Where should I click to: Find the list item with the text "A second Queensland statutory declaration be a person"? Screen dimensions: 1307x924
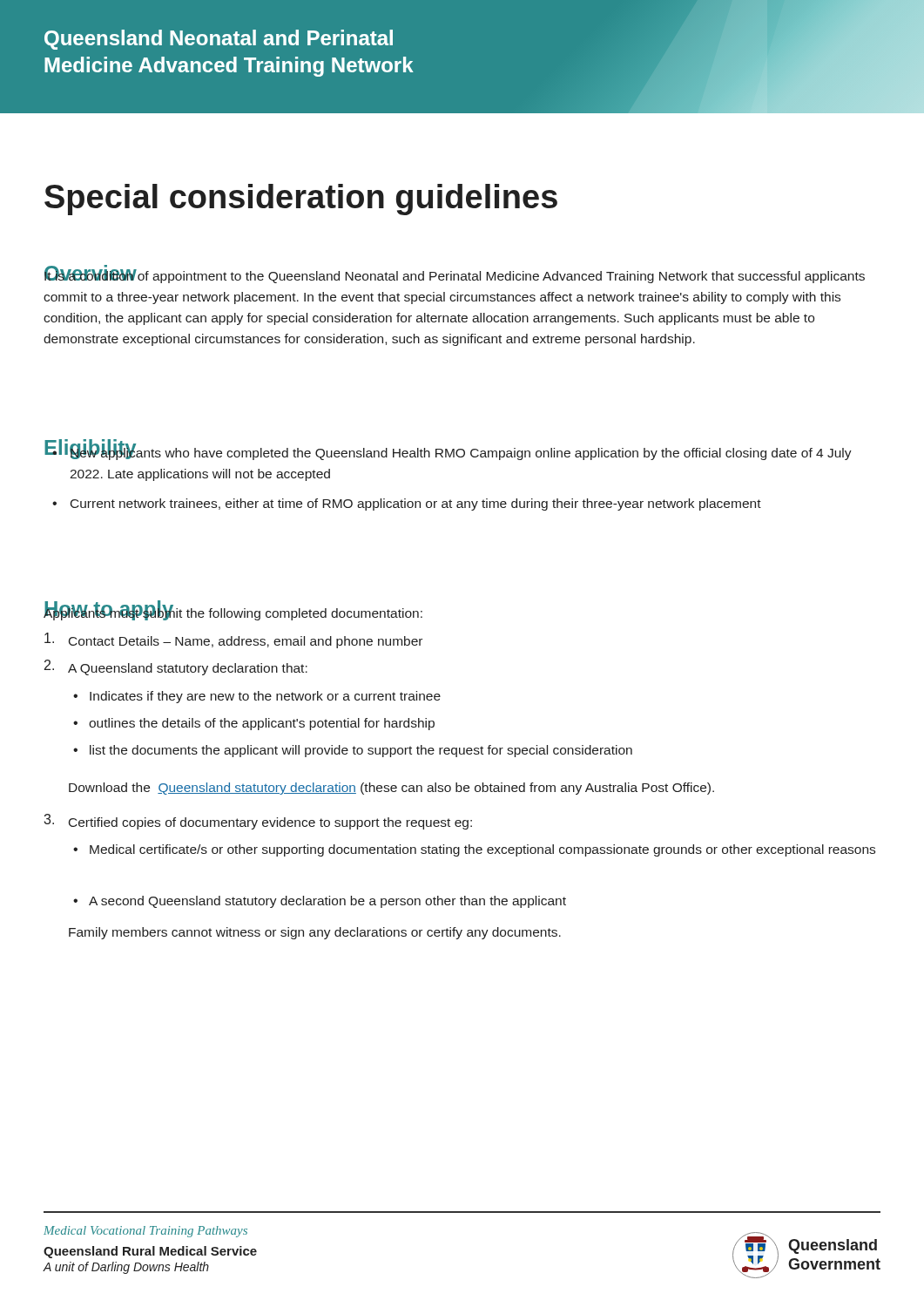[462, 901]
